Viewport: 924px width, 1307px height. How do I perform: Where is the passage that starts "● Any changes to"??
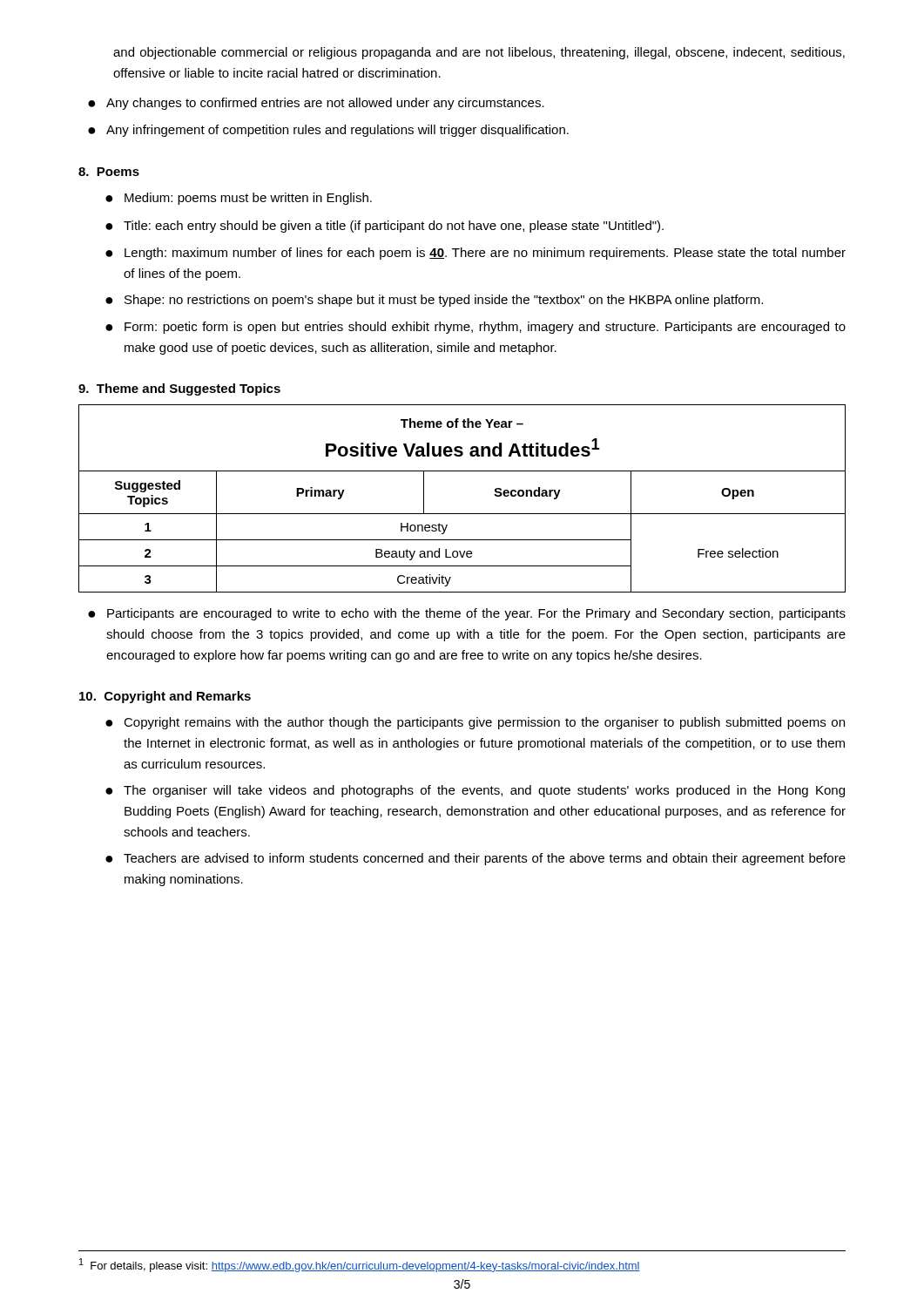point(466,103)
